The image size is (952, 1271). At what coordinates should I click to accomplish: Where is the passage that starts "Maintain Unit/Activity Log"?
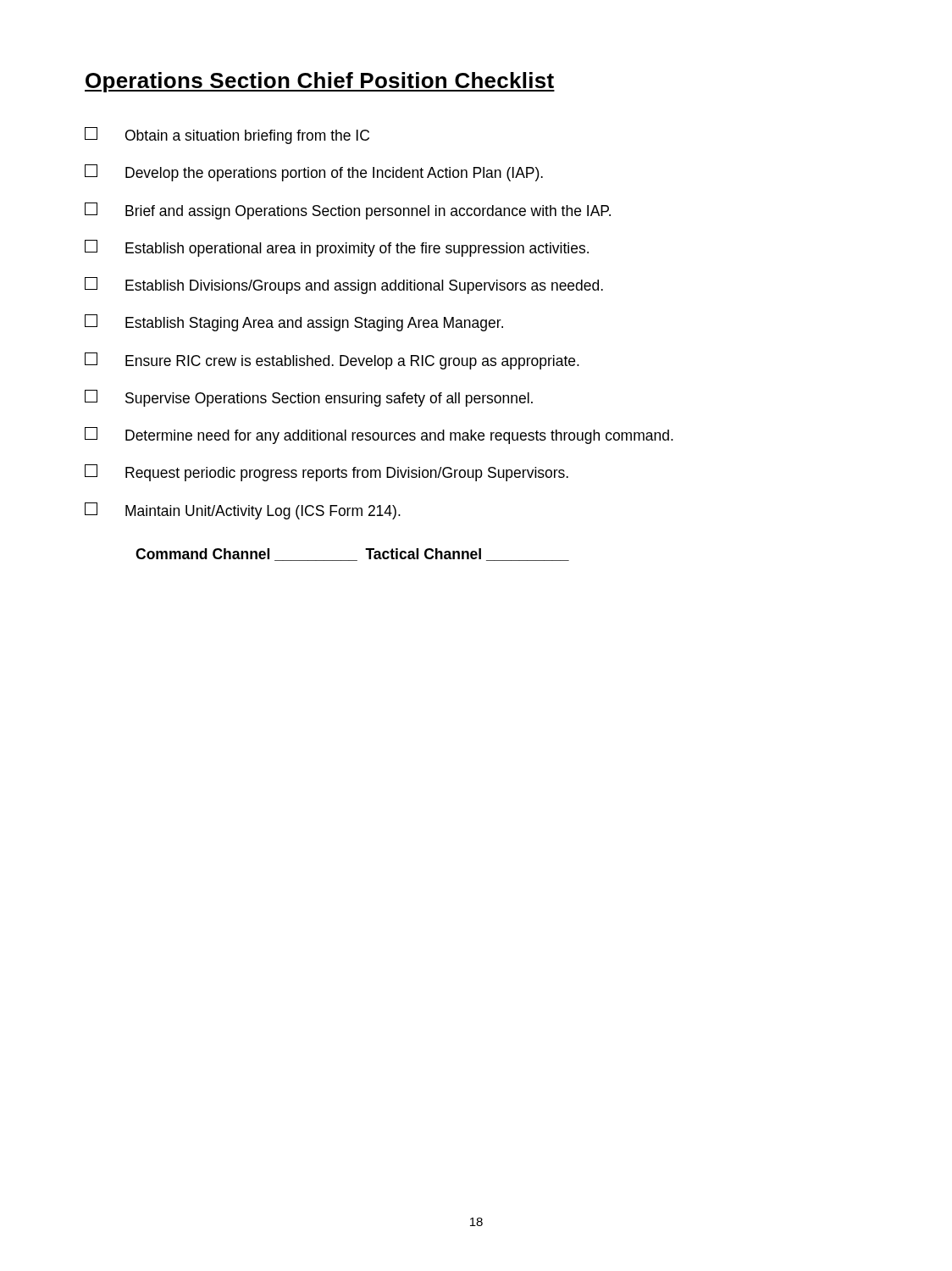(243, 511)
